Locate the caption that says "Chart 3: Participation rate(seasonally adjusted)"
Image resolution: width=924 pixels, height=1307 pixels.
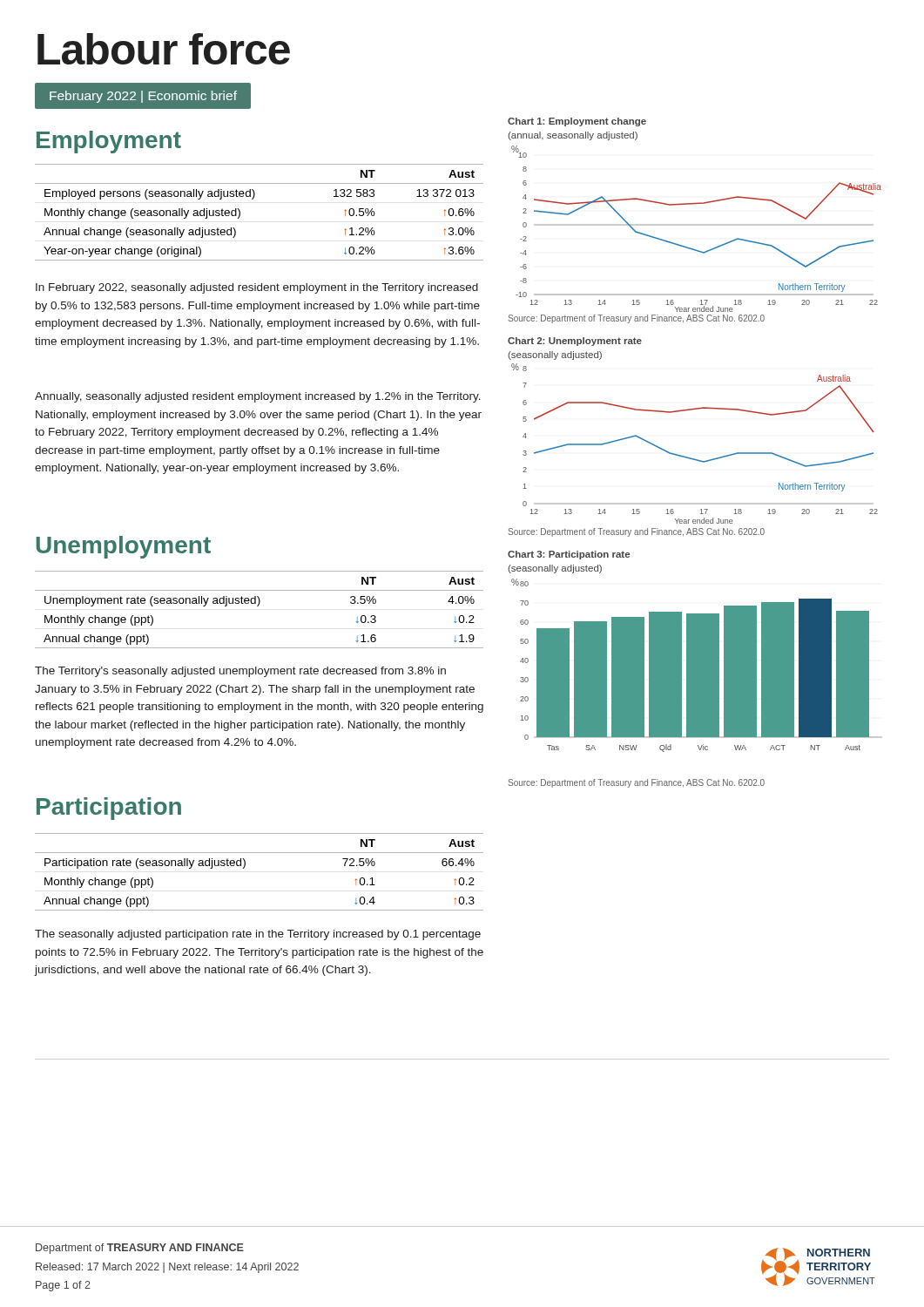coord(569,561)
